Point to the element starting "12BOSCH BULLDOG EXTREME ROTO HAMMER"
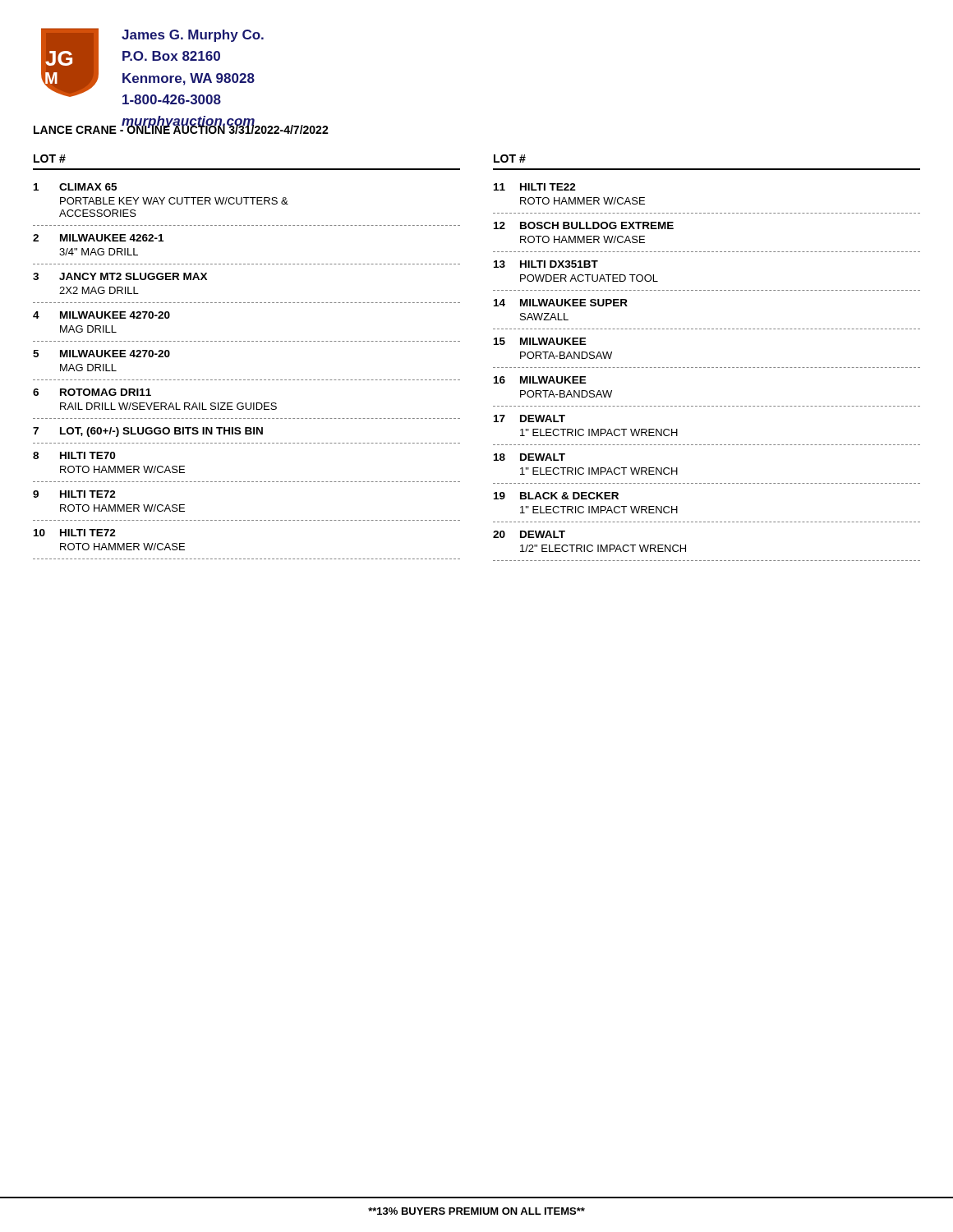This screenshot has width=953, height=1232. point(584,225)
